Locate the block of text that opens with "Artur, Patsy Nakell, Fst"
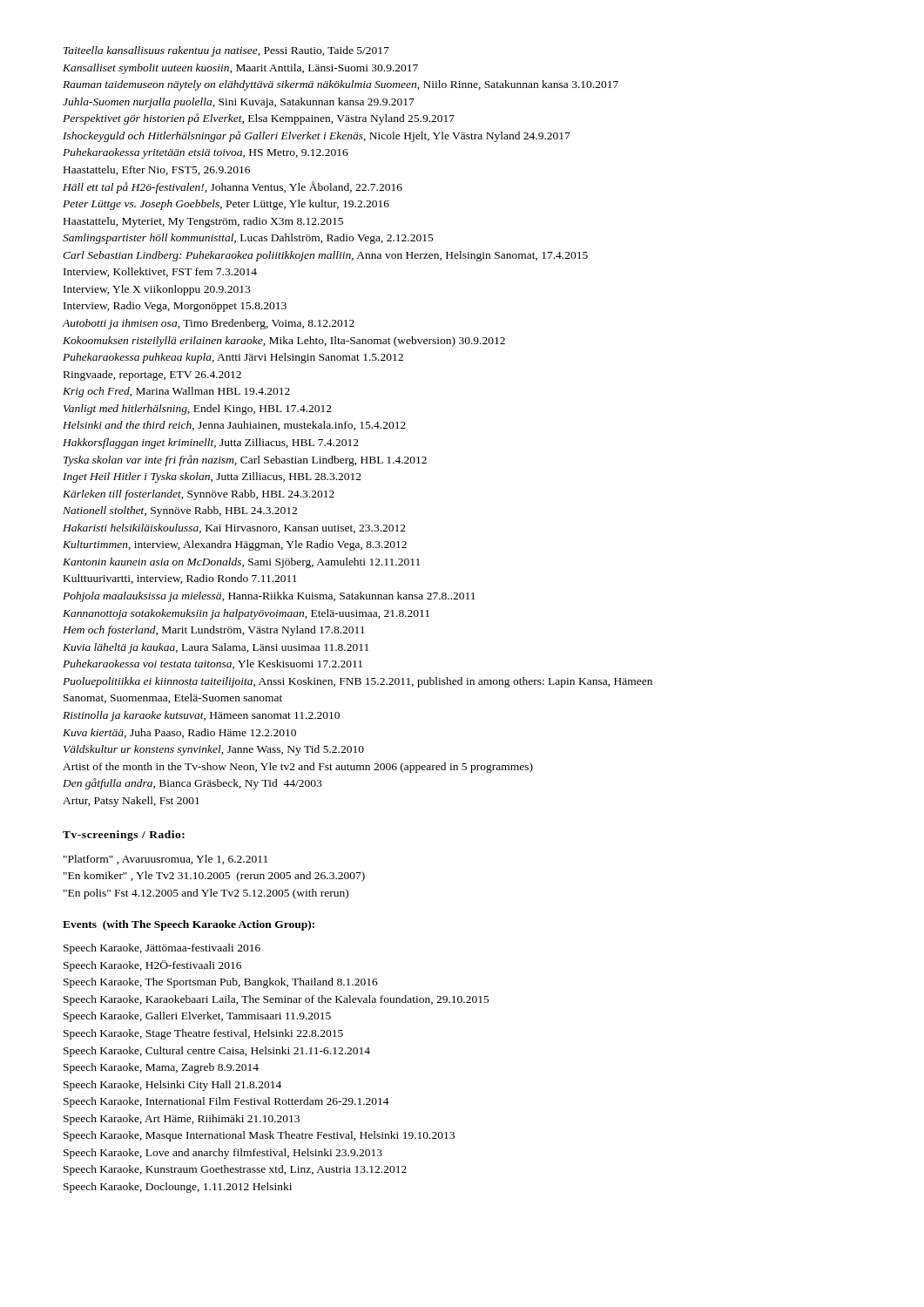 click(x=131, y=802)
